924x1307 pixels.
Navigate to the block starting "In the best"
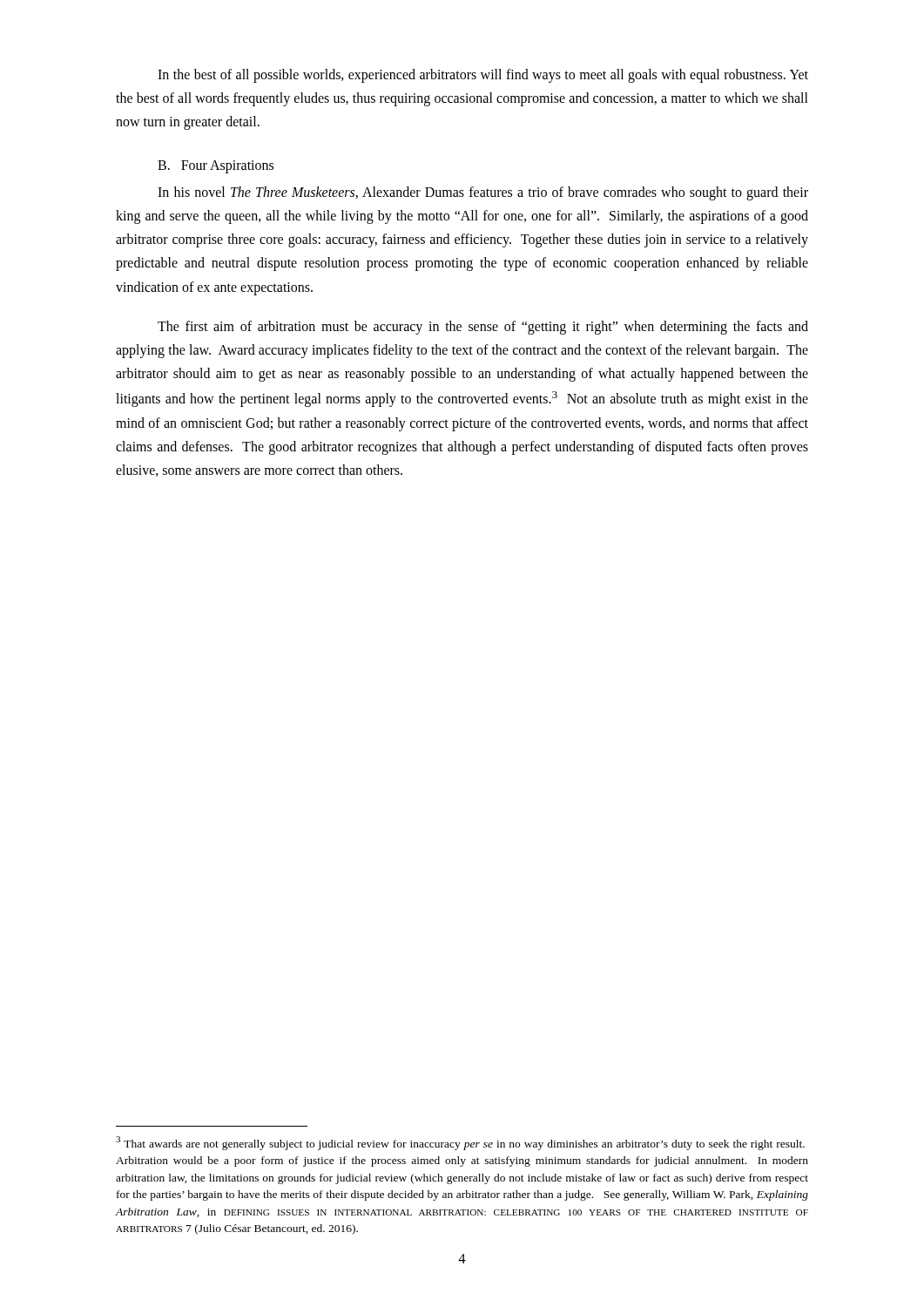(462, 98)
